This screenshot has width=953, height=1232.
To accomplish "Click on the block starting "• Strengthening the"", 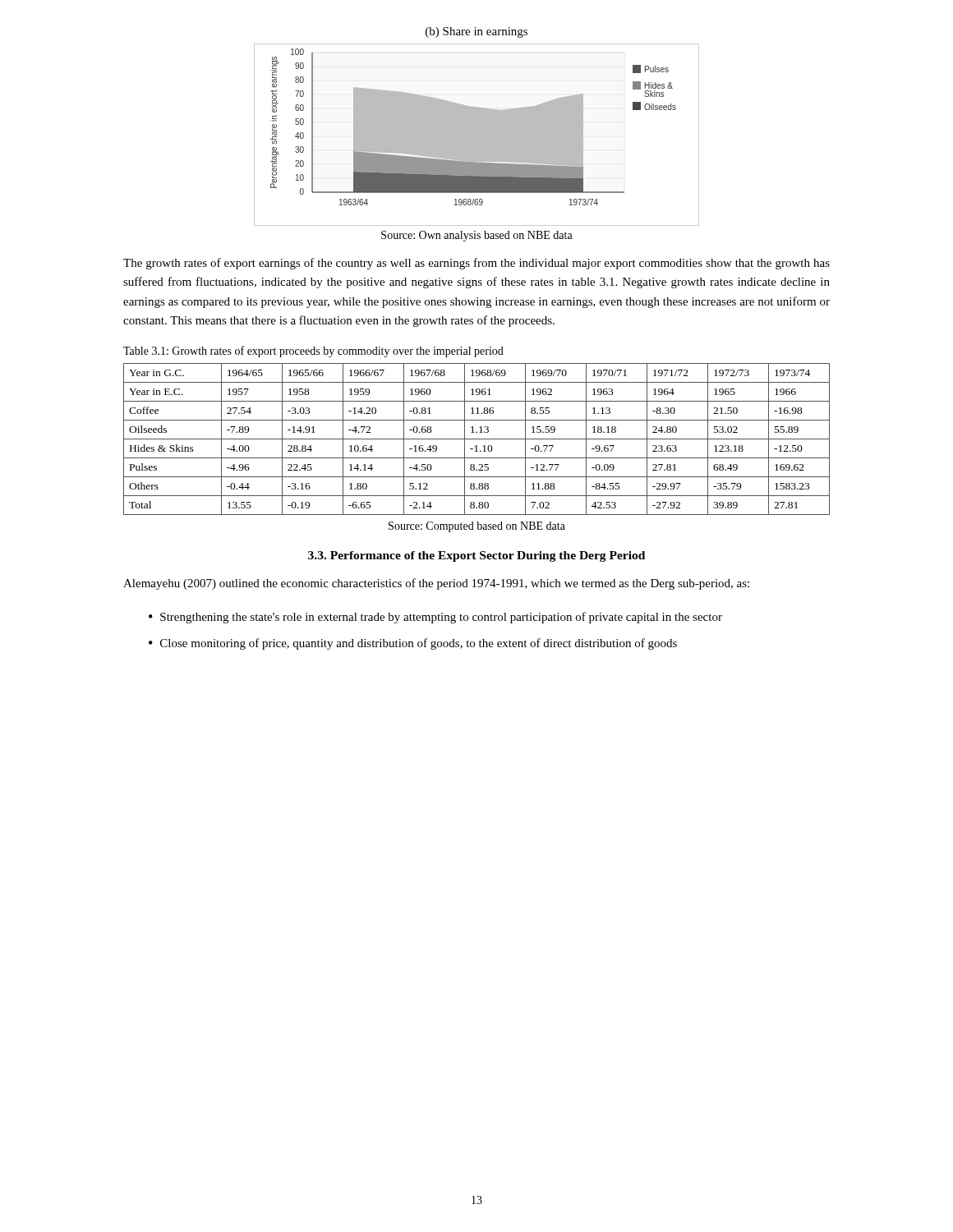I will pos(435,618).
